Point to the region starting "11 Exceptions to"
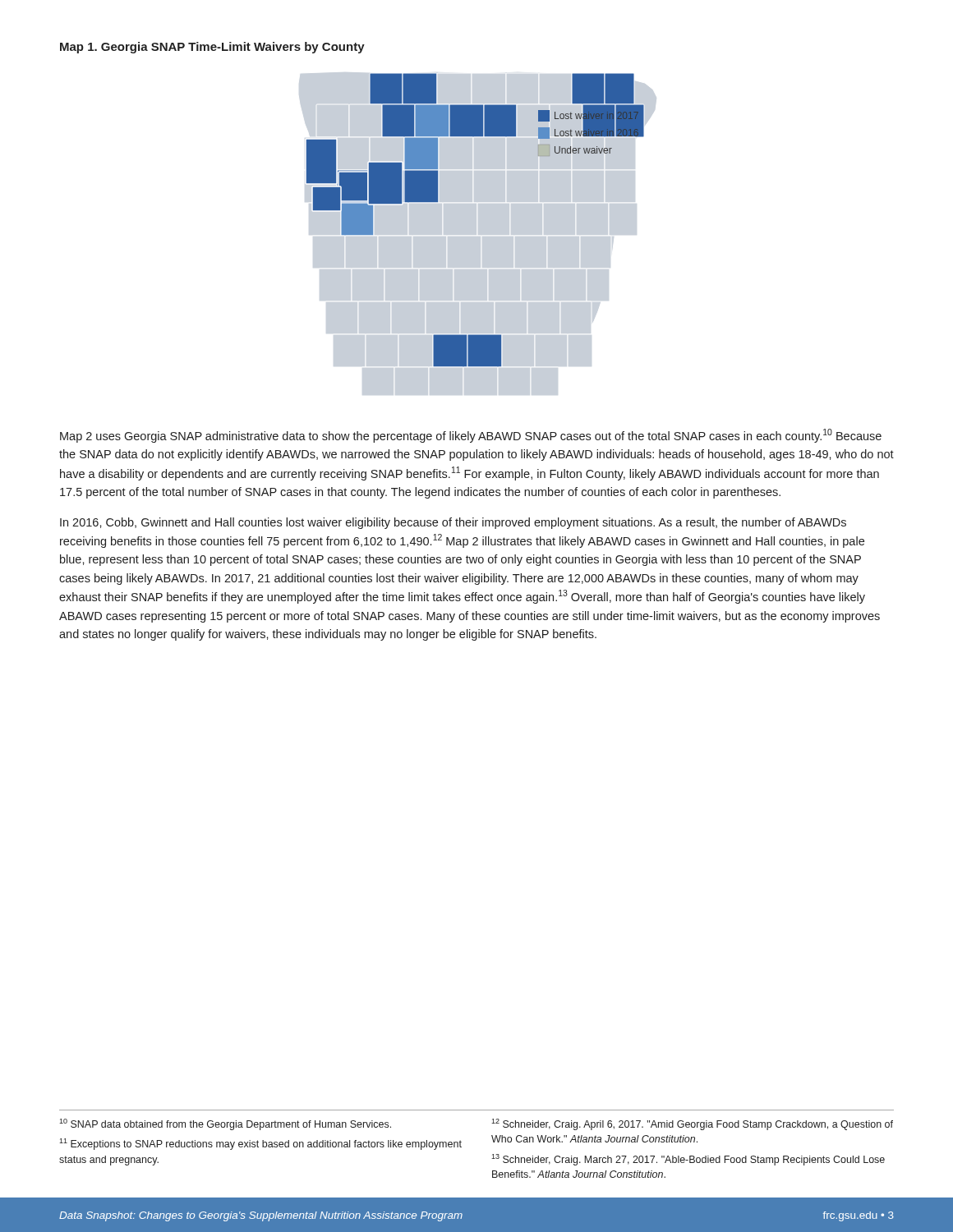 260,1151
